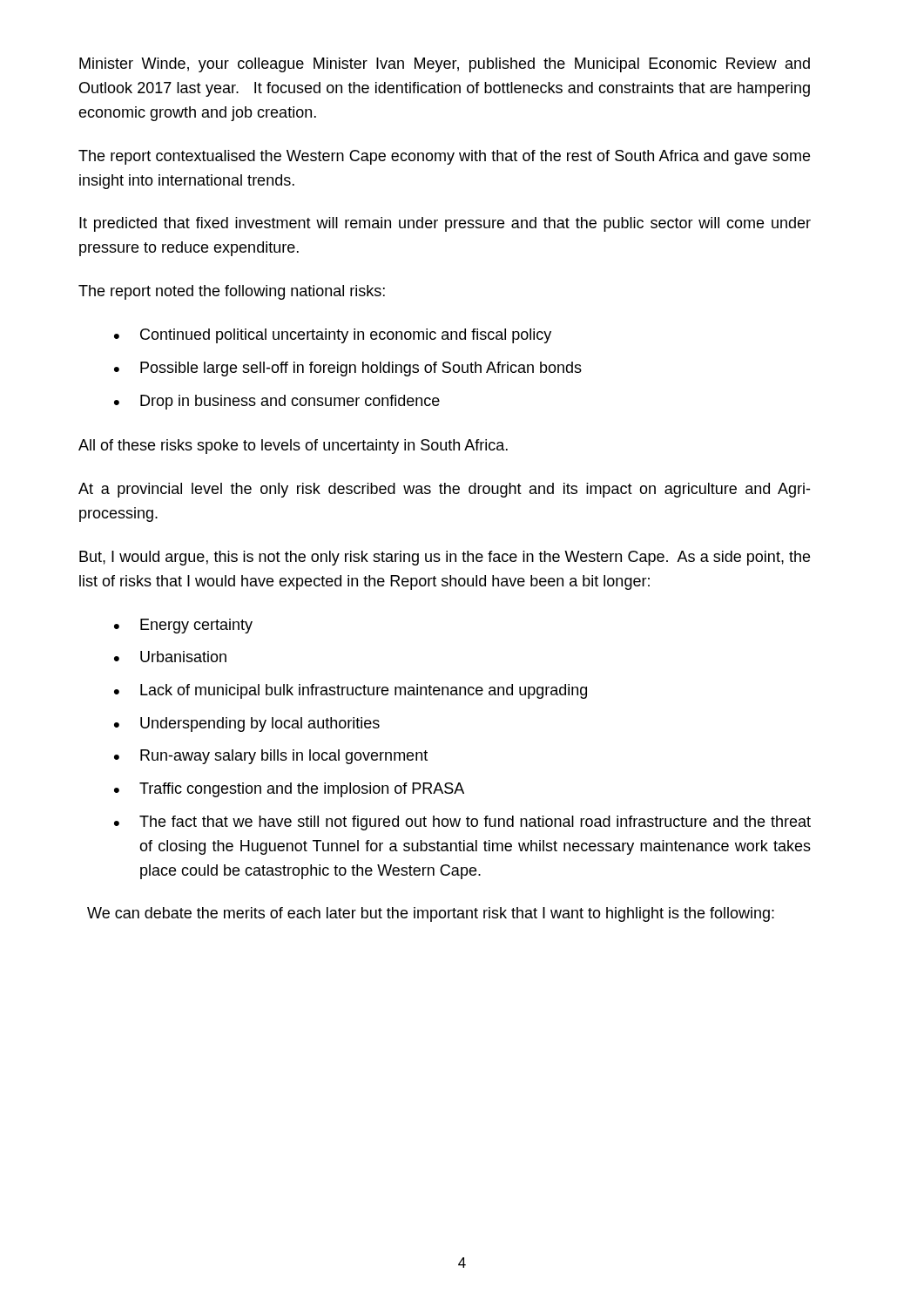The height and width of the screenshot is (1307, 924).
Task: Select the passage starting "Minister Winde, your colleague Minister Ivan"
Action: 445,88
